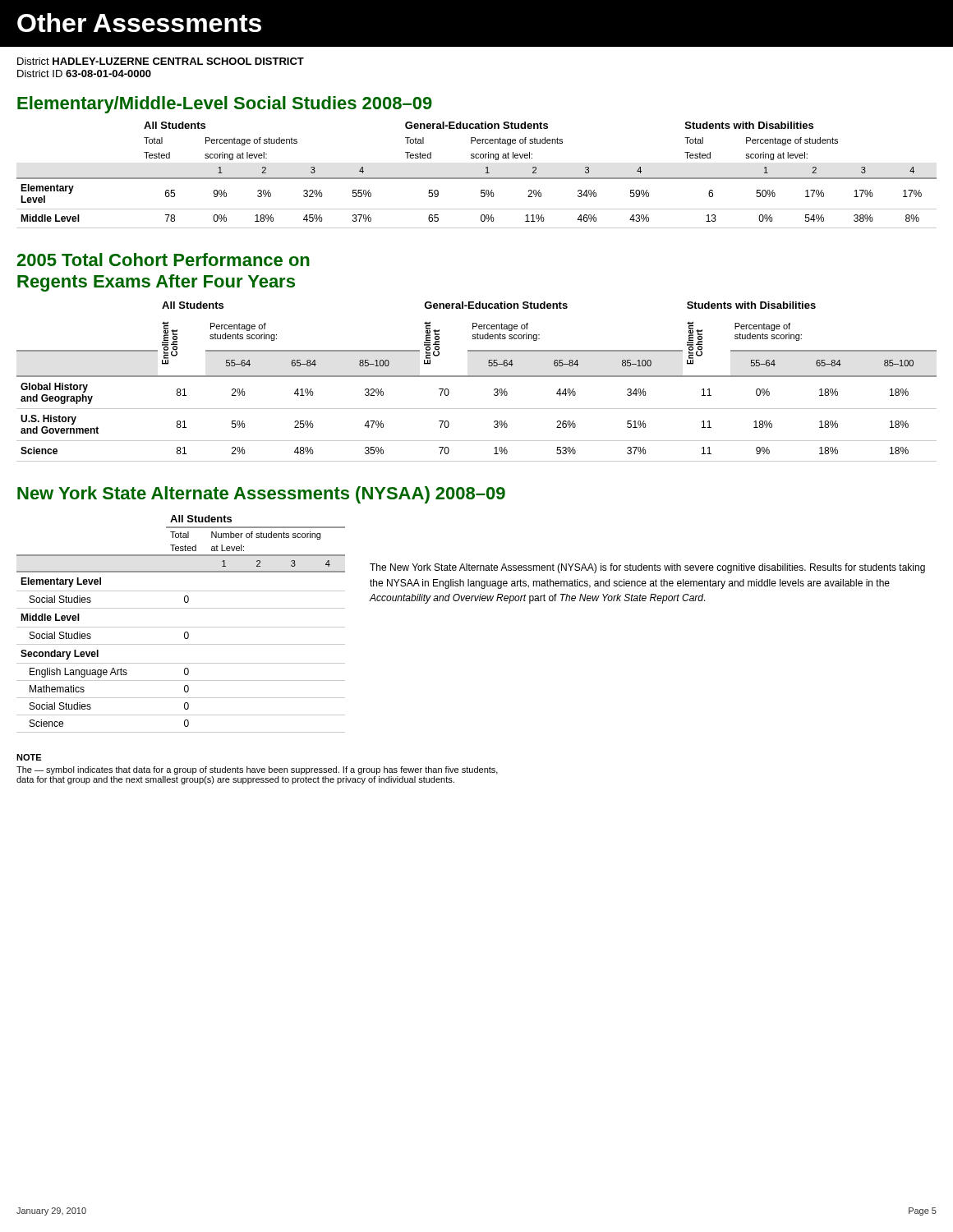
Task: Find the block on this page that starts "NOTE The — symbol indicates that"
Action: point(476,768)
